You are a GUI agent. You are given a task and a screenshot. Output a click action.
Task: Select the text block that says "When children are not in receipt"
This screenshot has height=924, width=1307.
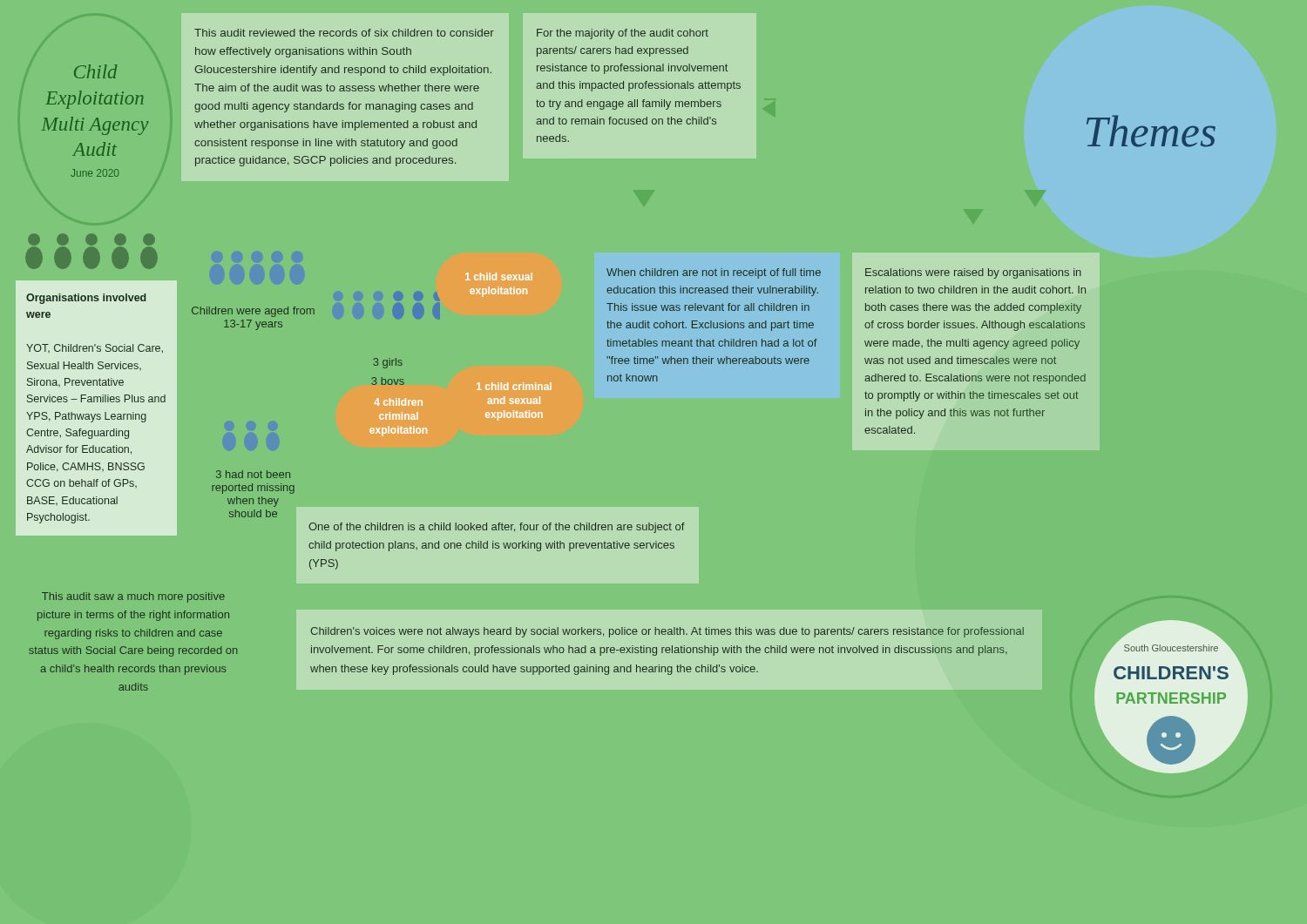coord(714,325)
